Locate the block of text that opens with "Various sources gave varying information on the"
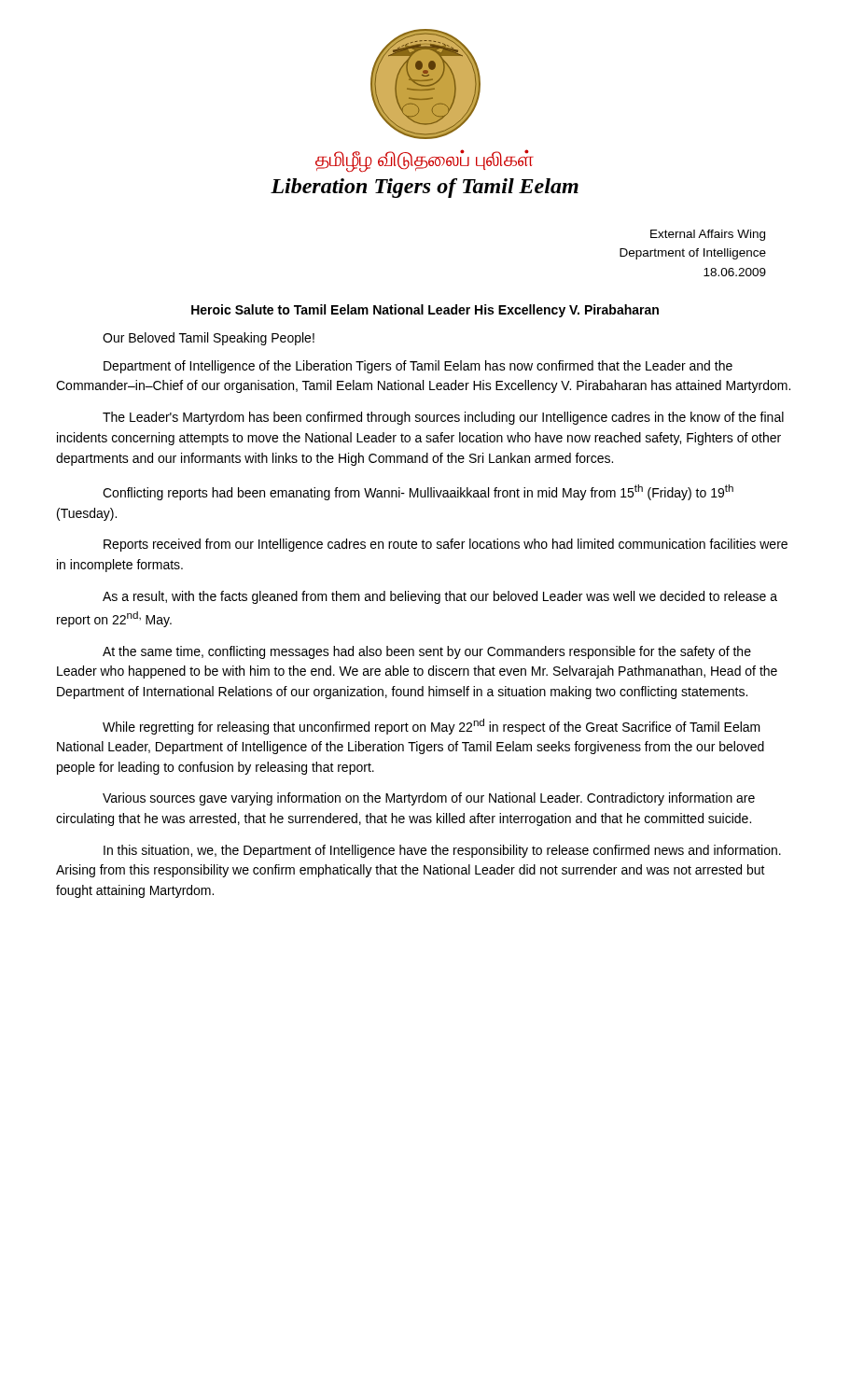Screen dimensions: 1400x850 406,808
